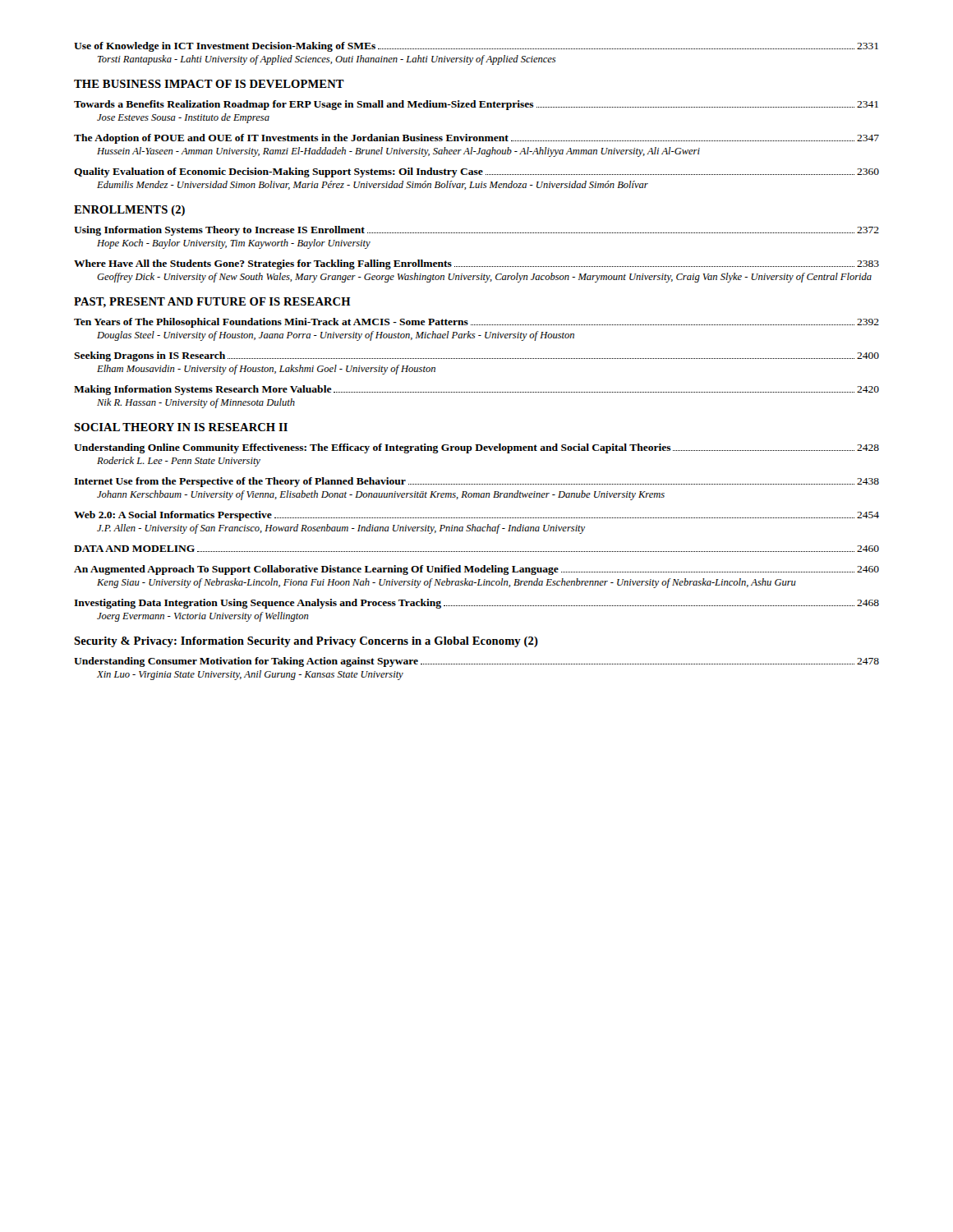Point to the text block starting "THE BUSINESS IMPACT OF IS DEVELOPMENT"
The height and width of the screenshot is (1232, 953).
209,84
